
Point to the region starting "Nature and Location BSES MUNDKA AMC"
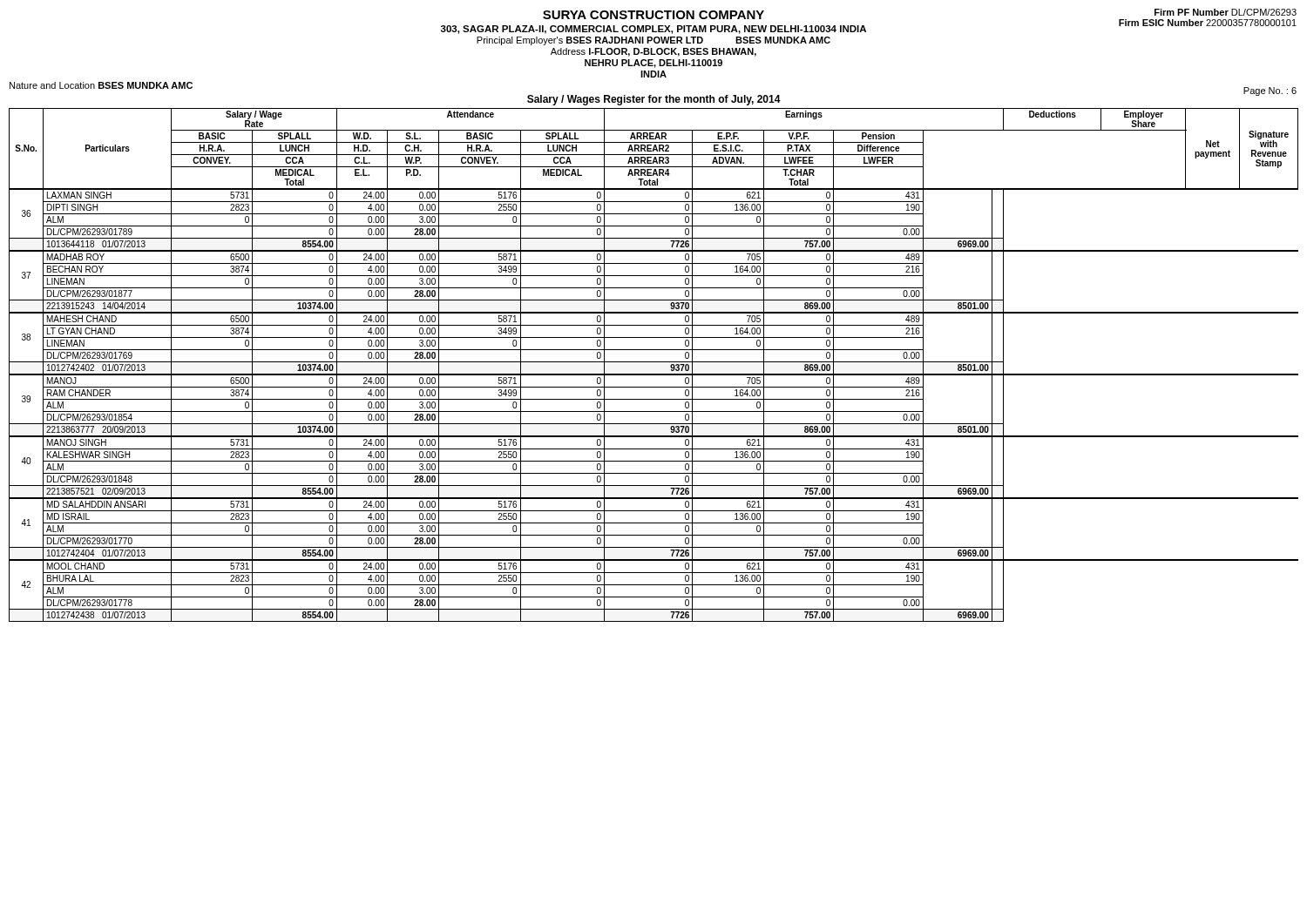point(101,85)
